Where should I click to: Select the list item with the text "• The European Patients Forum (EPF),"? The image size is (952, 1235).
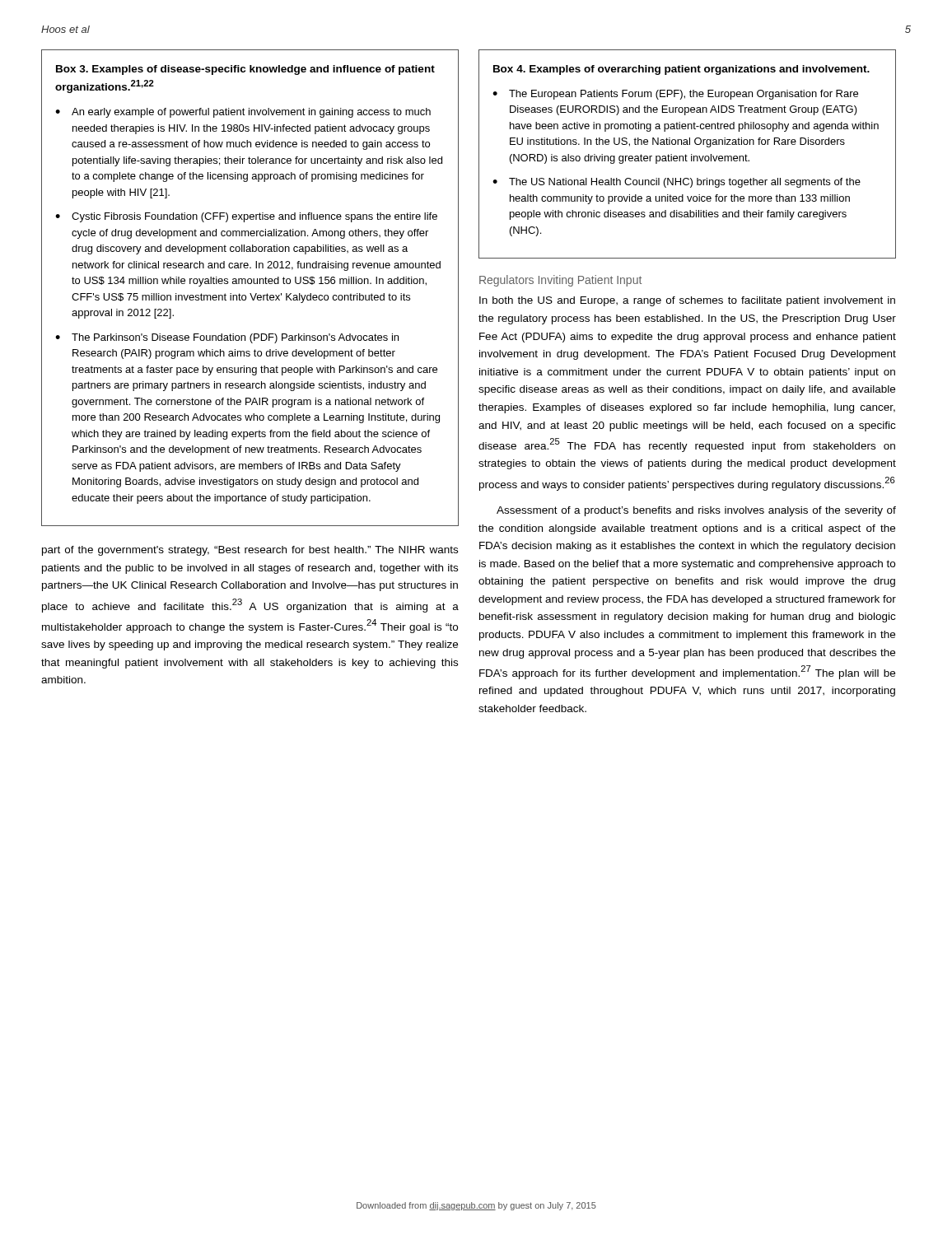687,126
